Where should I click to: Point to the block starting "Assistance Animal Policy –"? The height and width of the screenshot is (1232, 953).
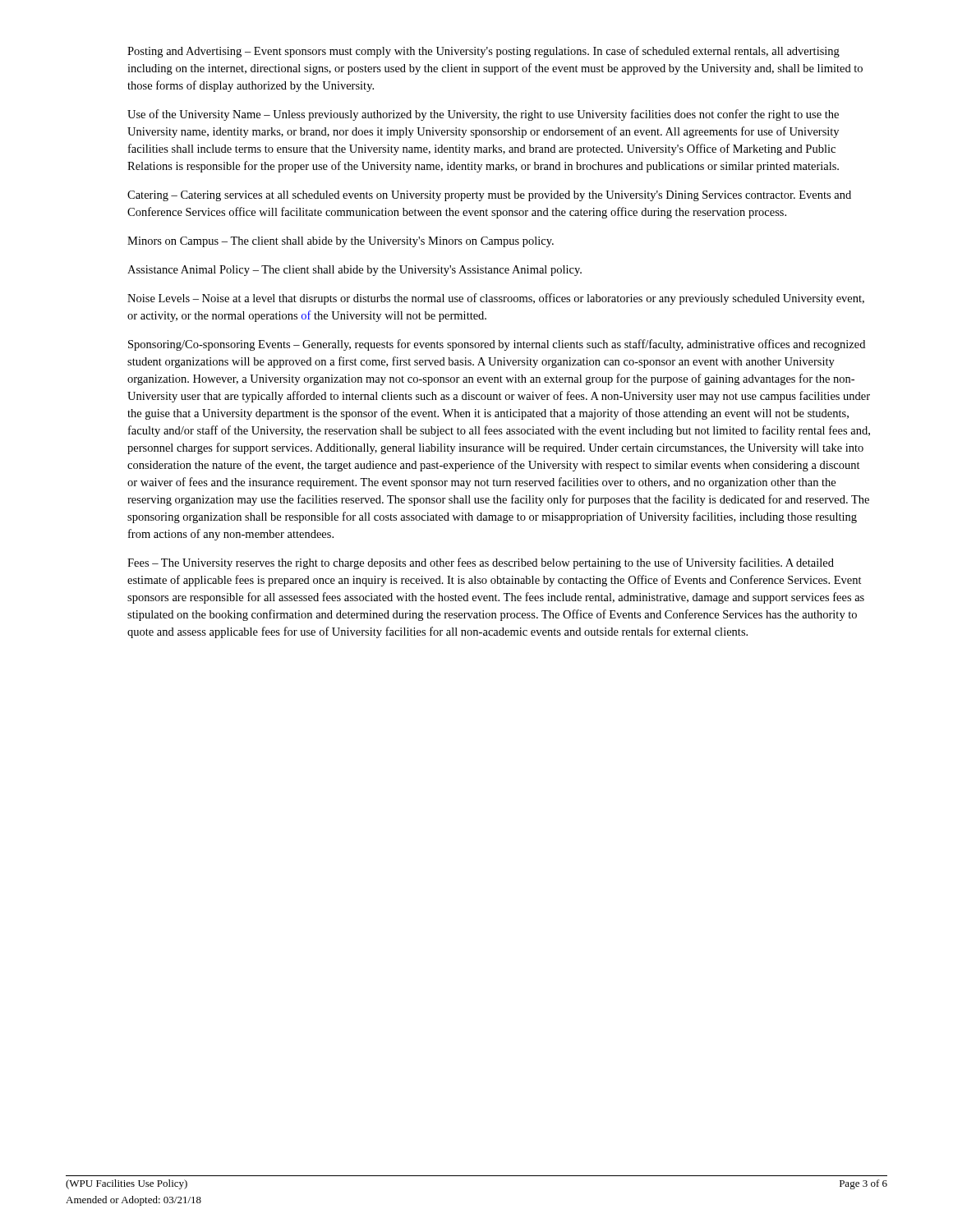point(355,270)
